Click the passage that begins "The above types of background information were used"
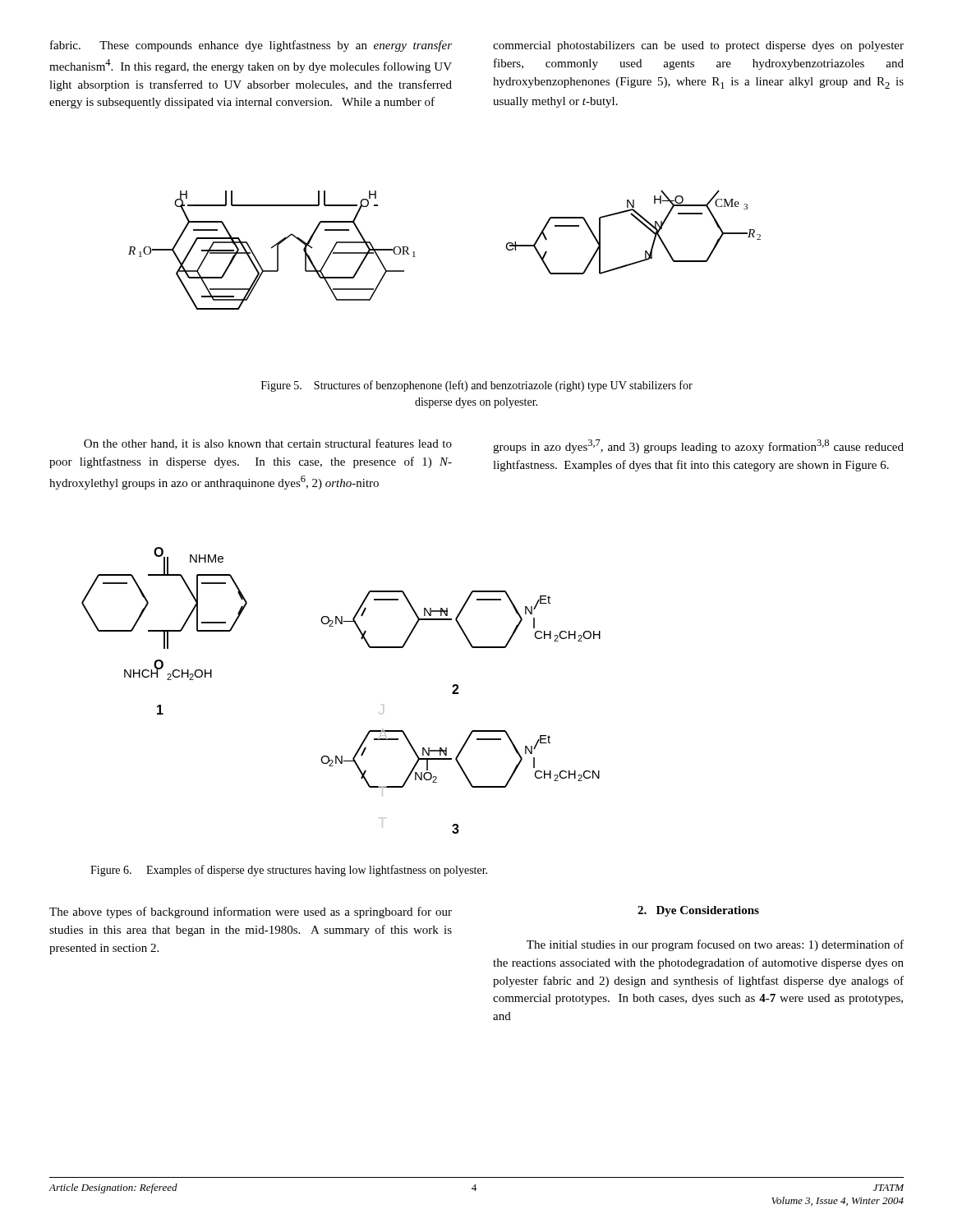 point(251,930)
